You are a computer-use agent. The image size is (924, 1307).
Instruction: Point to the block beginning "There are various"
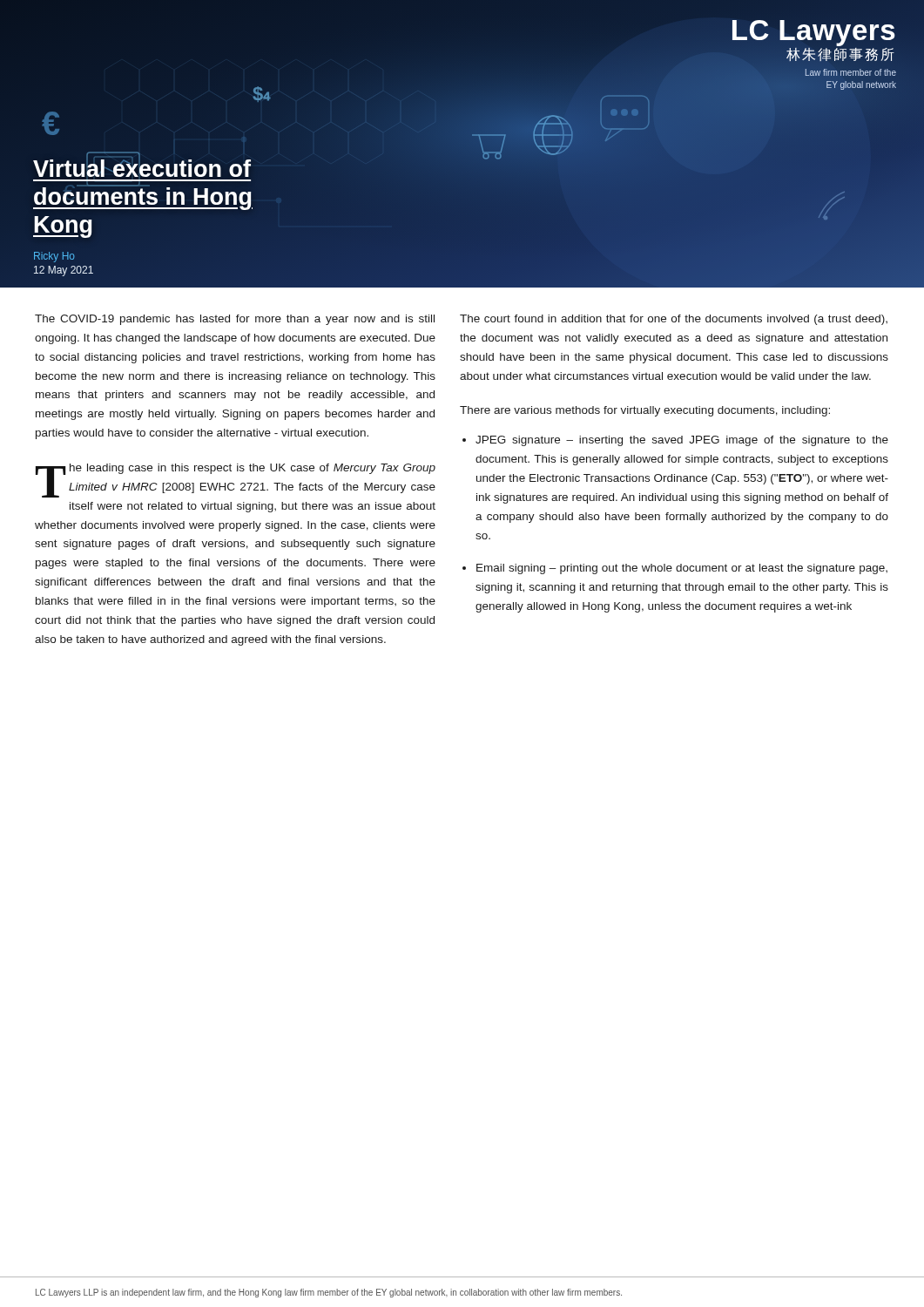point(645,410)
